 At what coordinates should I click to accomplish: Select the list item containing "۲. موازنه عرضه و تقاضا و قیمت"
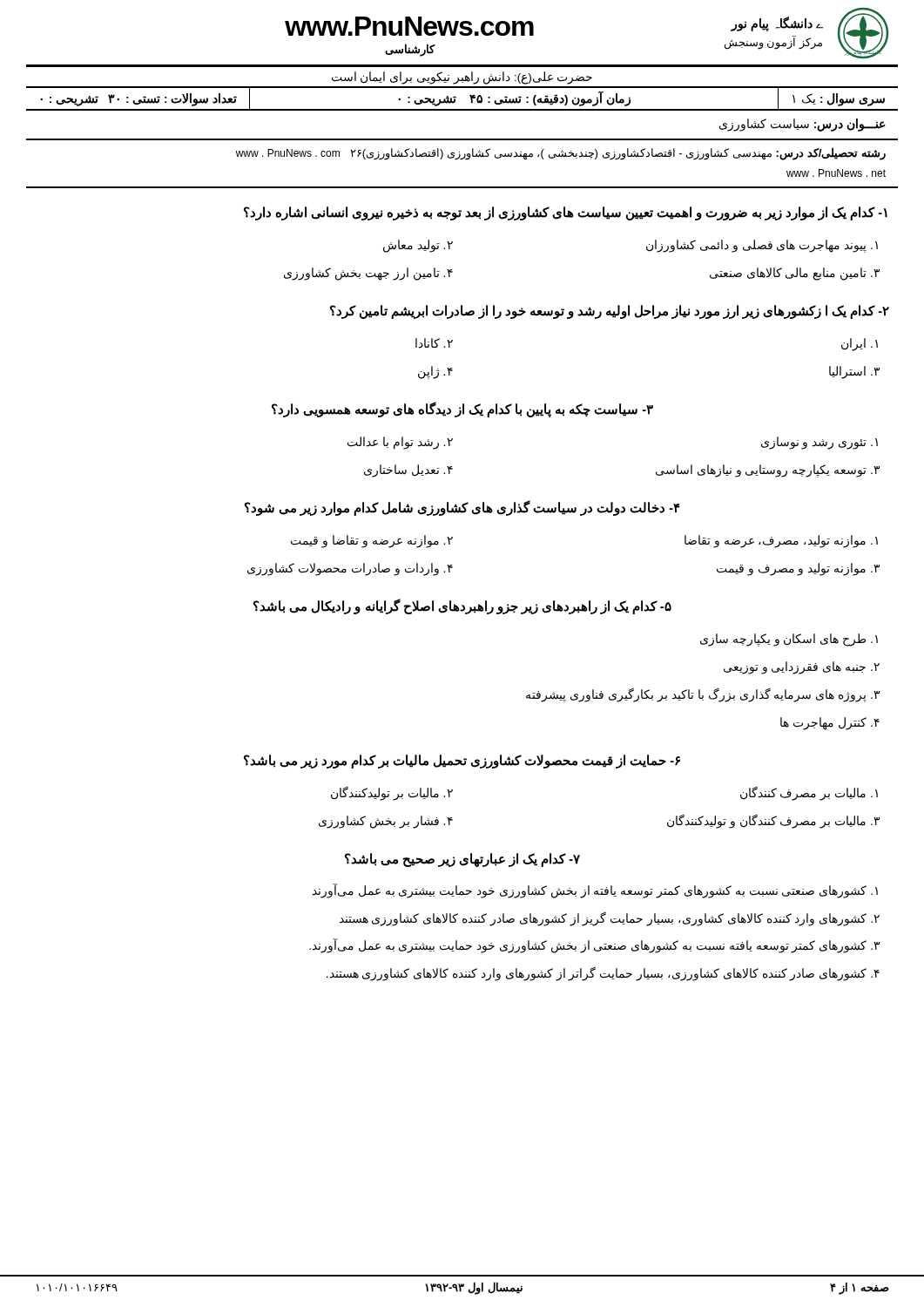(372, 540)
